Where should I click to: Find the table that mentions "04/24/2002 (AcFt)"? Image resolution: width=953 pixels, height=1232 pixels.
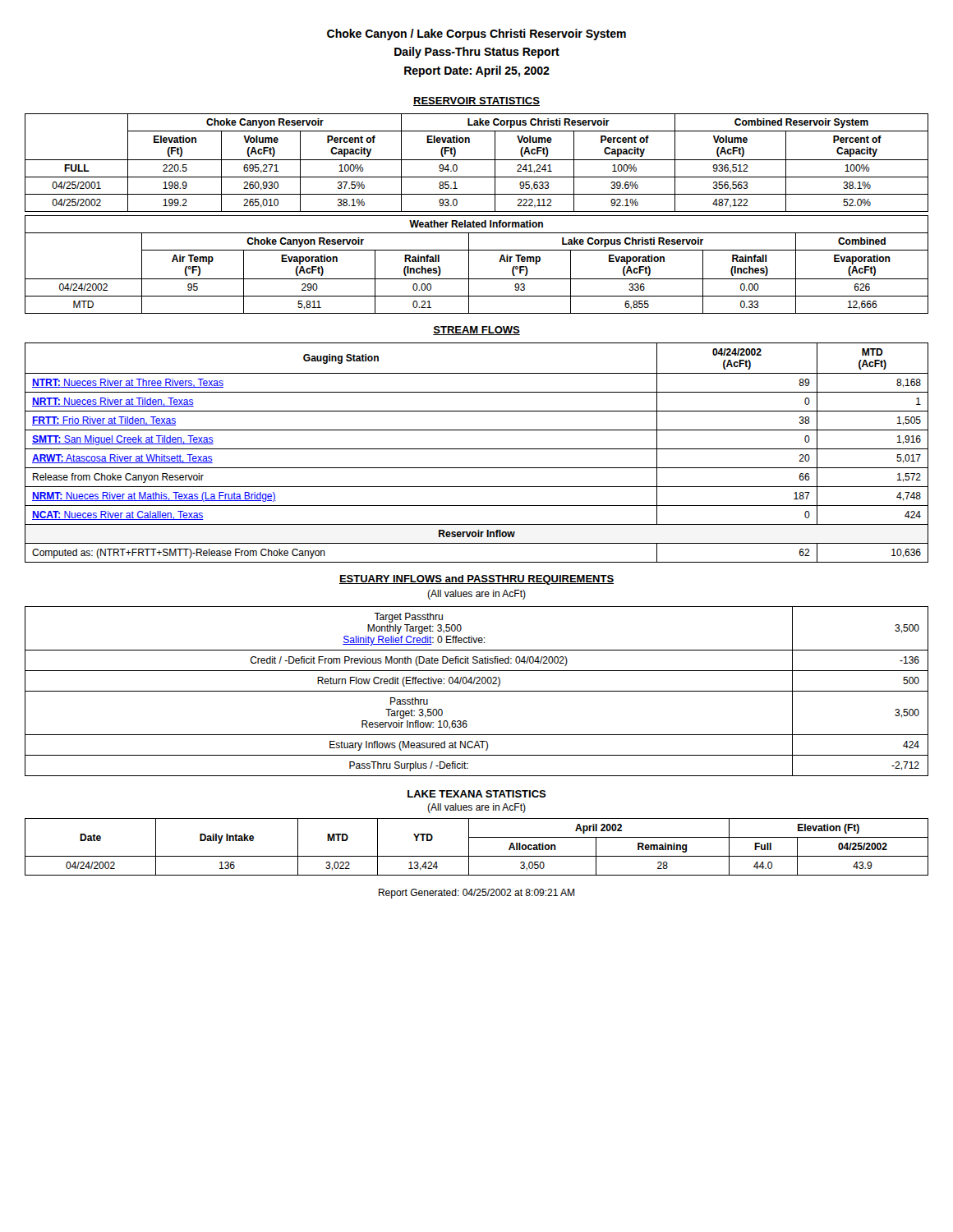pyautogui.click(x=476, y=453)
